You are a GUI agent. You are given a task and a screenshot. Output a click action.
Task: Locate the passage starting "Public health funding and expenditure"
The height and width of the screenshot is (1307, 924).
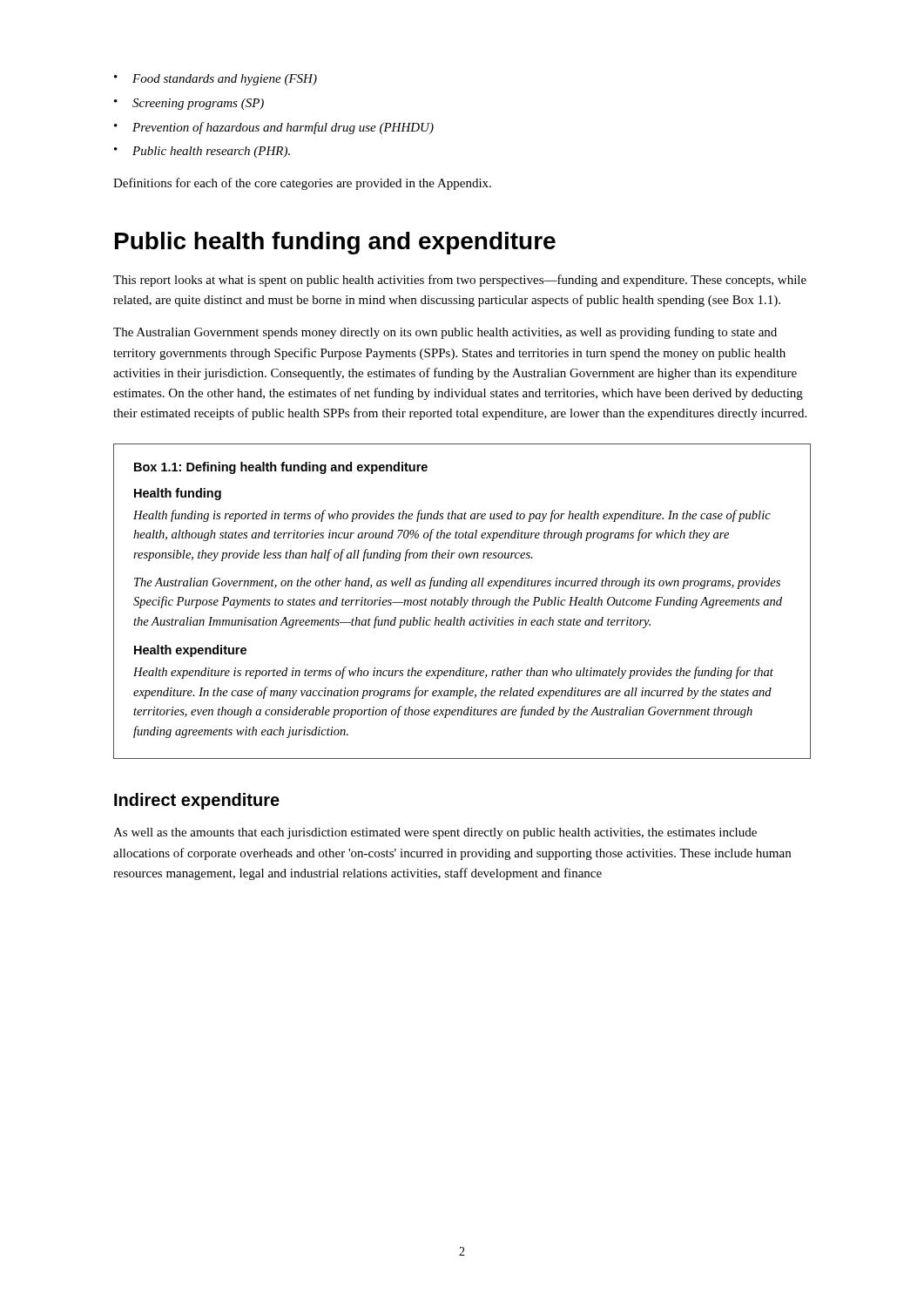[335, 241]
